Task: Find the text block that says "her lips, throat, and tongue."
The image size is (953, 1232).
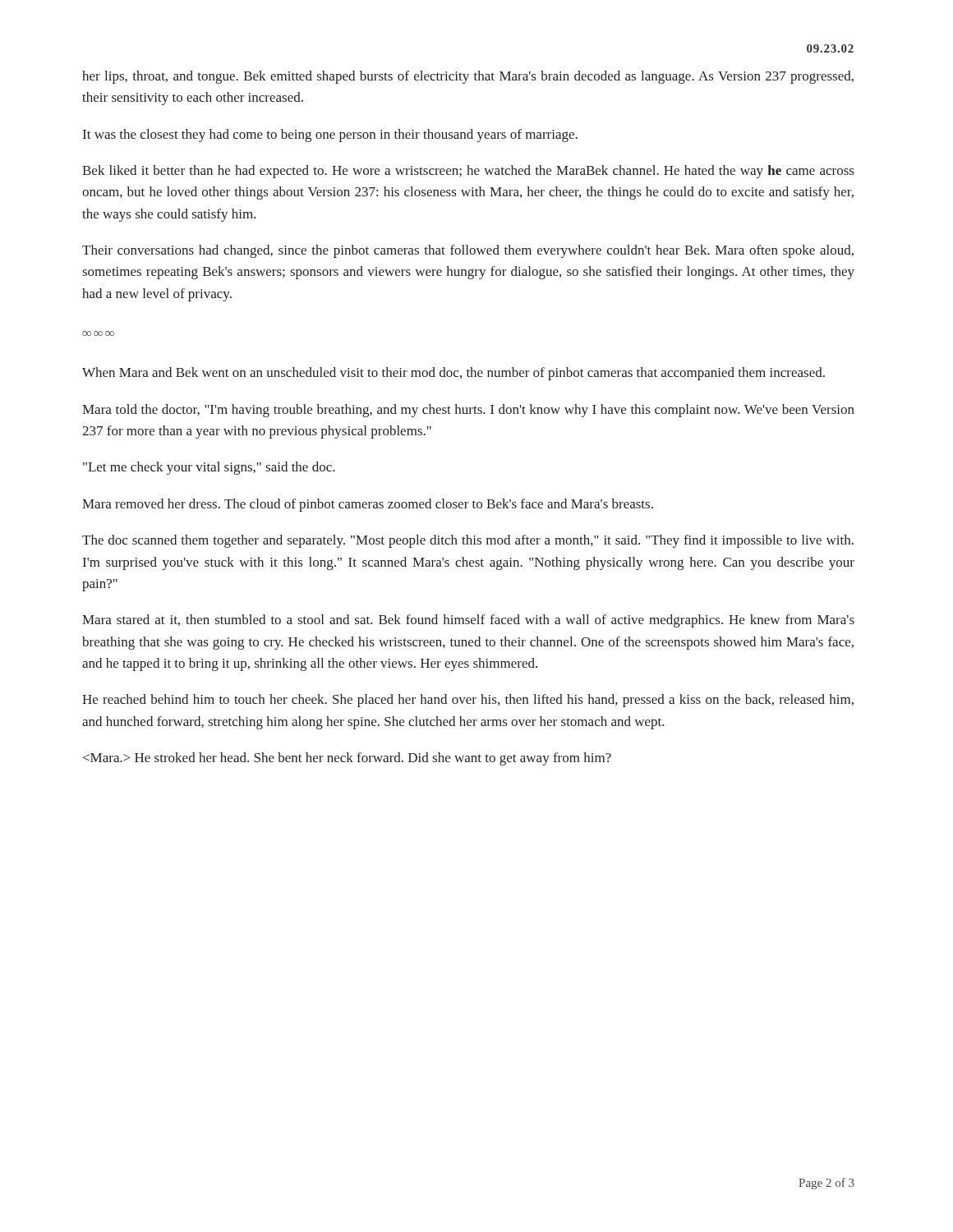Action: 468,87
